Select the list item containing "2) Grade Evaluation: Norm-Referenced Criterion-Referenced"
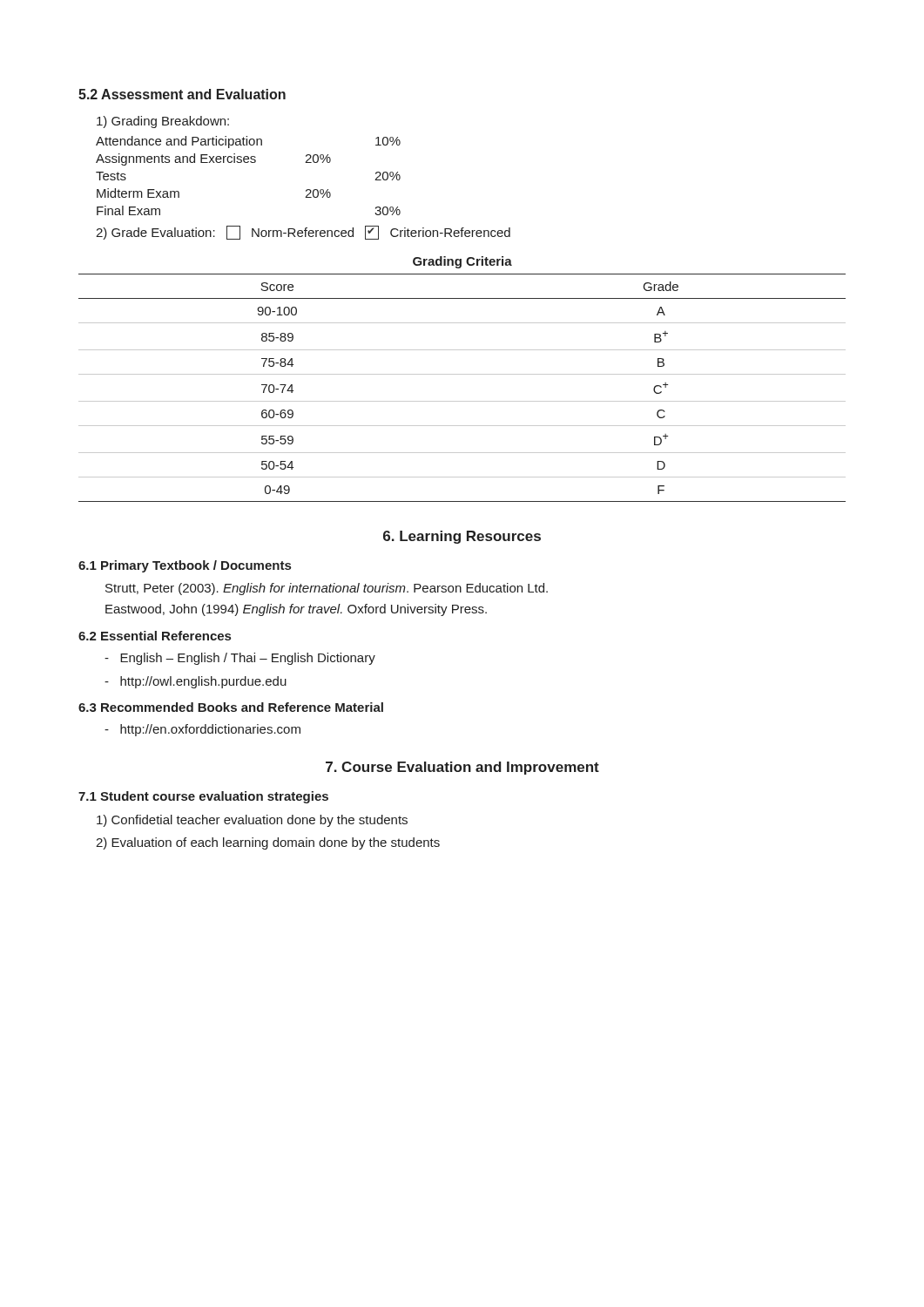 pyautogui.click(x=303, y=232)
